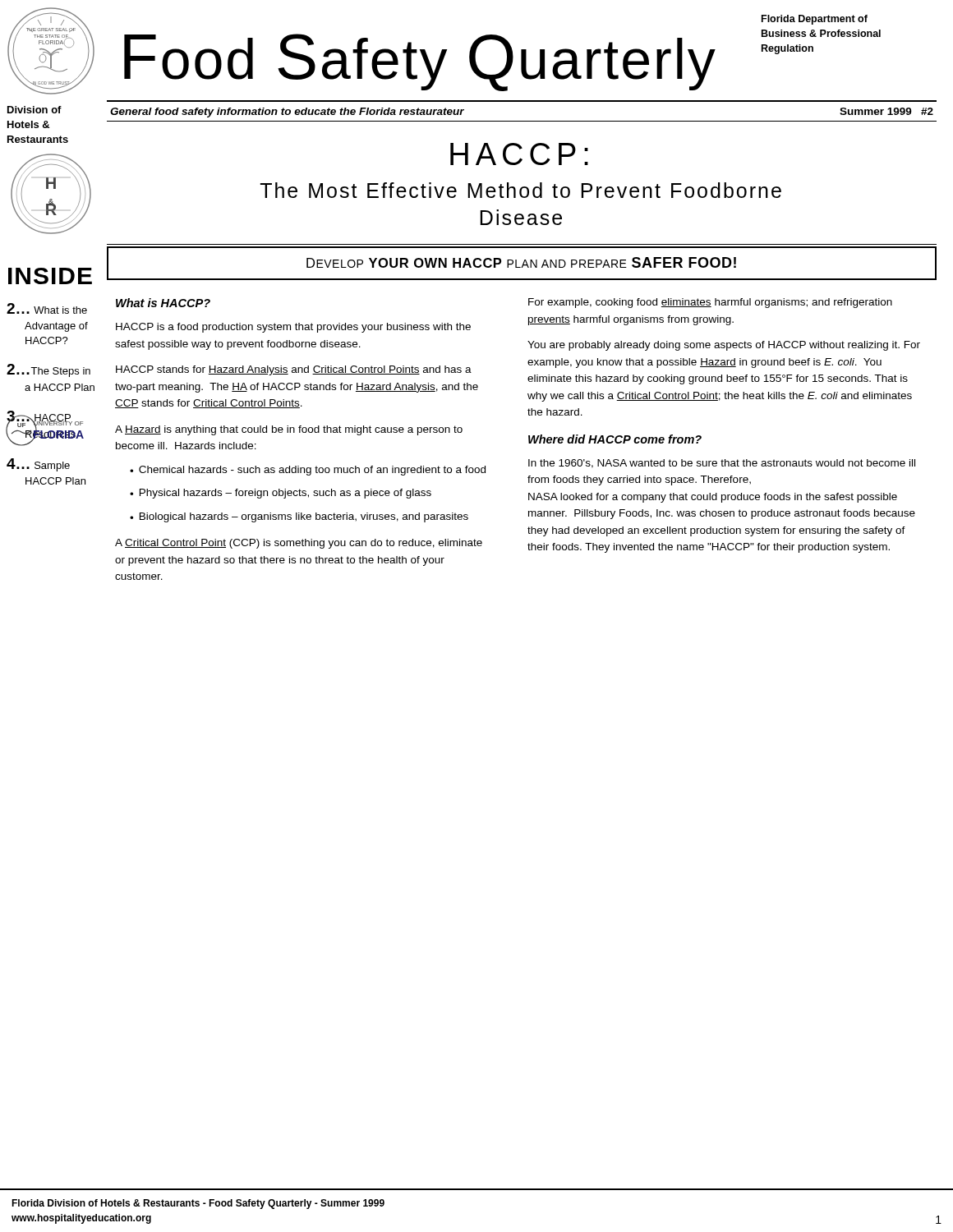Locate the block of text that opens with "• Physical hazards –"
The image size is (953, 1232).
281,494
